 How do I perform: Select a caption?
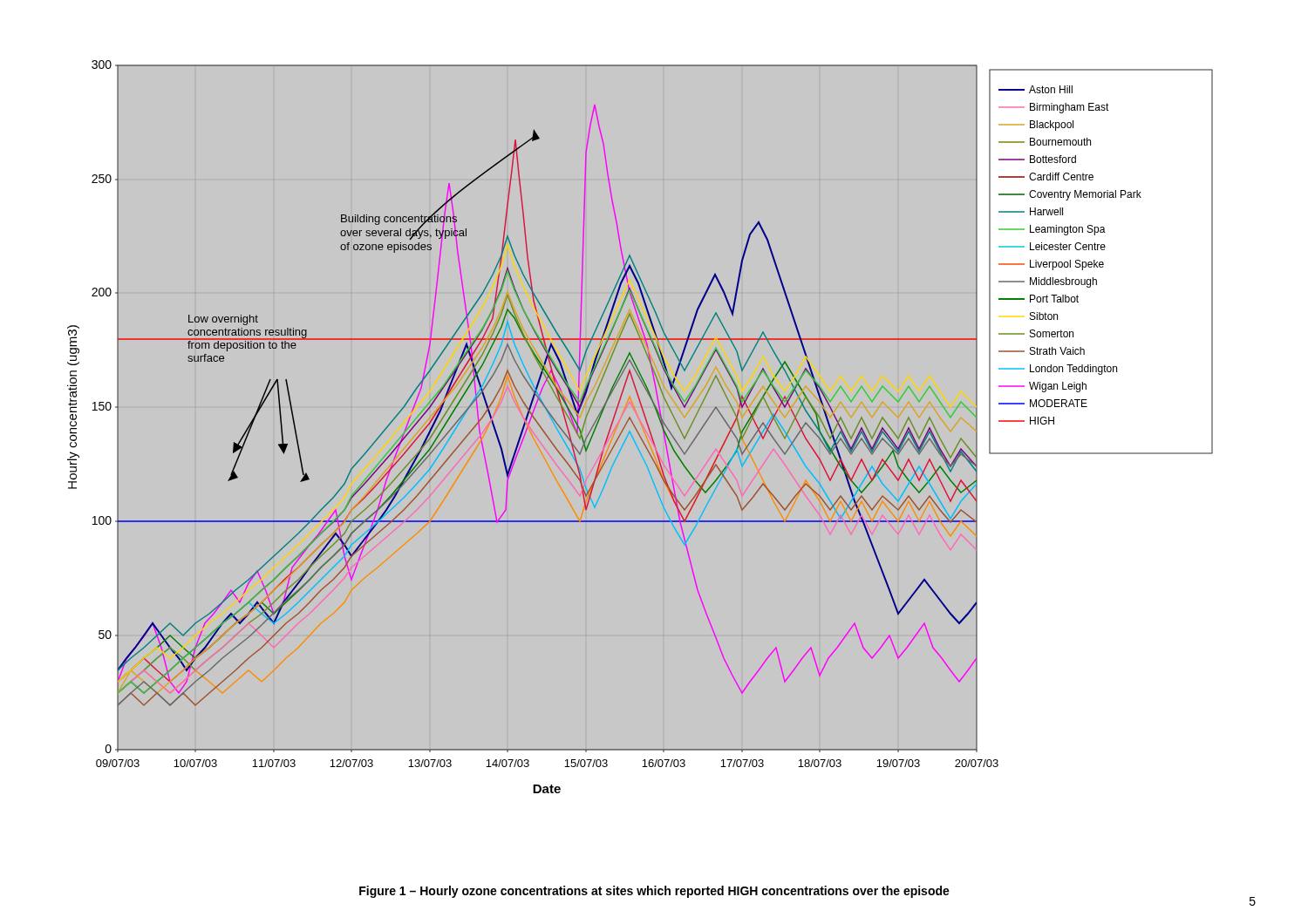[x=654, y=891]
